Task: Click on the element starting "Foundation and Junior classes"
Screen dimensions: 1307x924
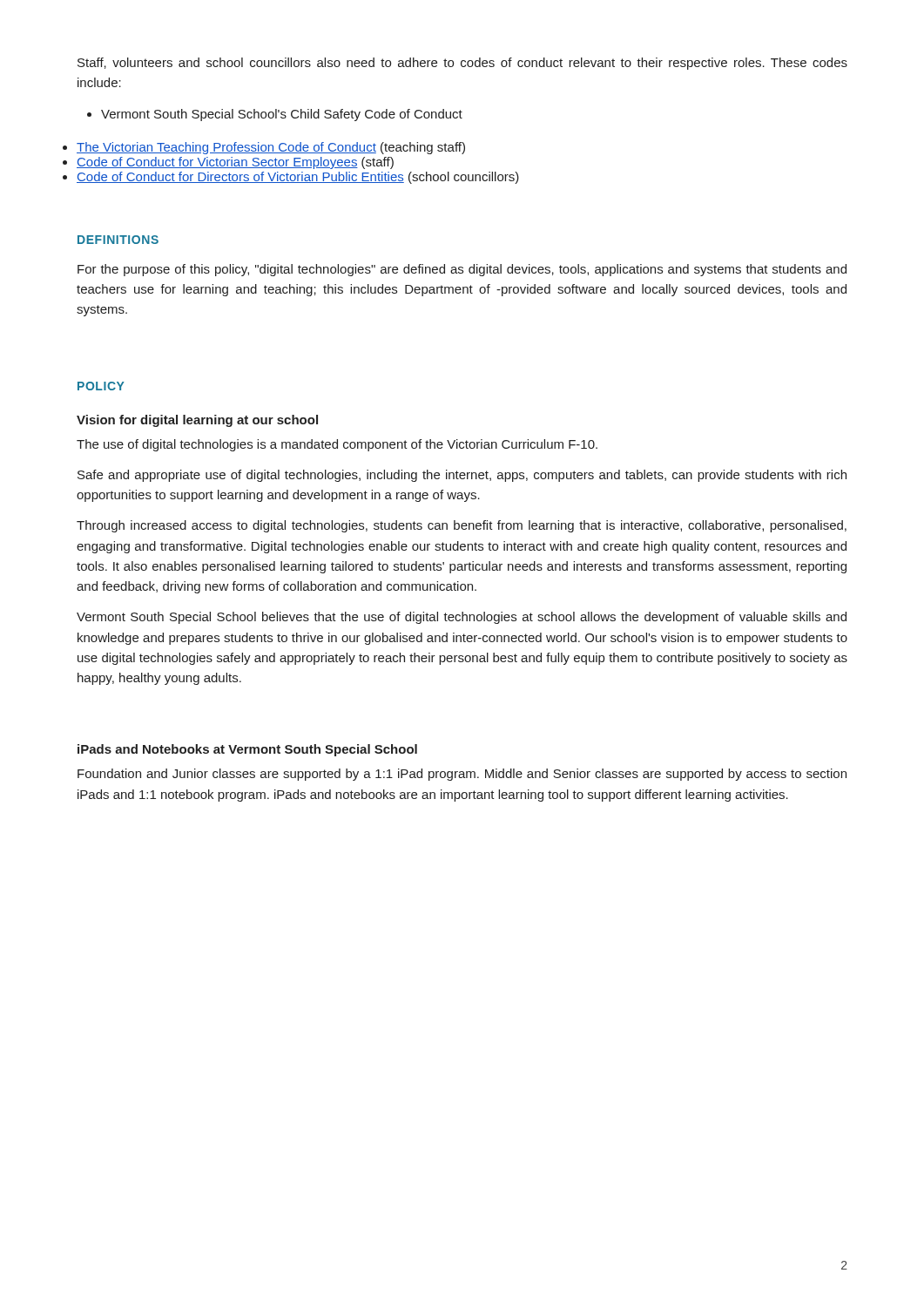Action: tap(462, 784)
